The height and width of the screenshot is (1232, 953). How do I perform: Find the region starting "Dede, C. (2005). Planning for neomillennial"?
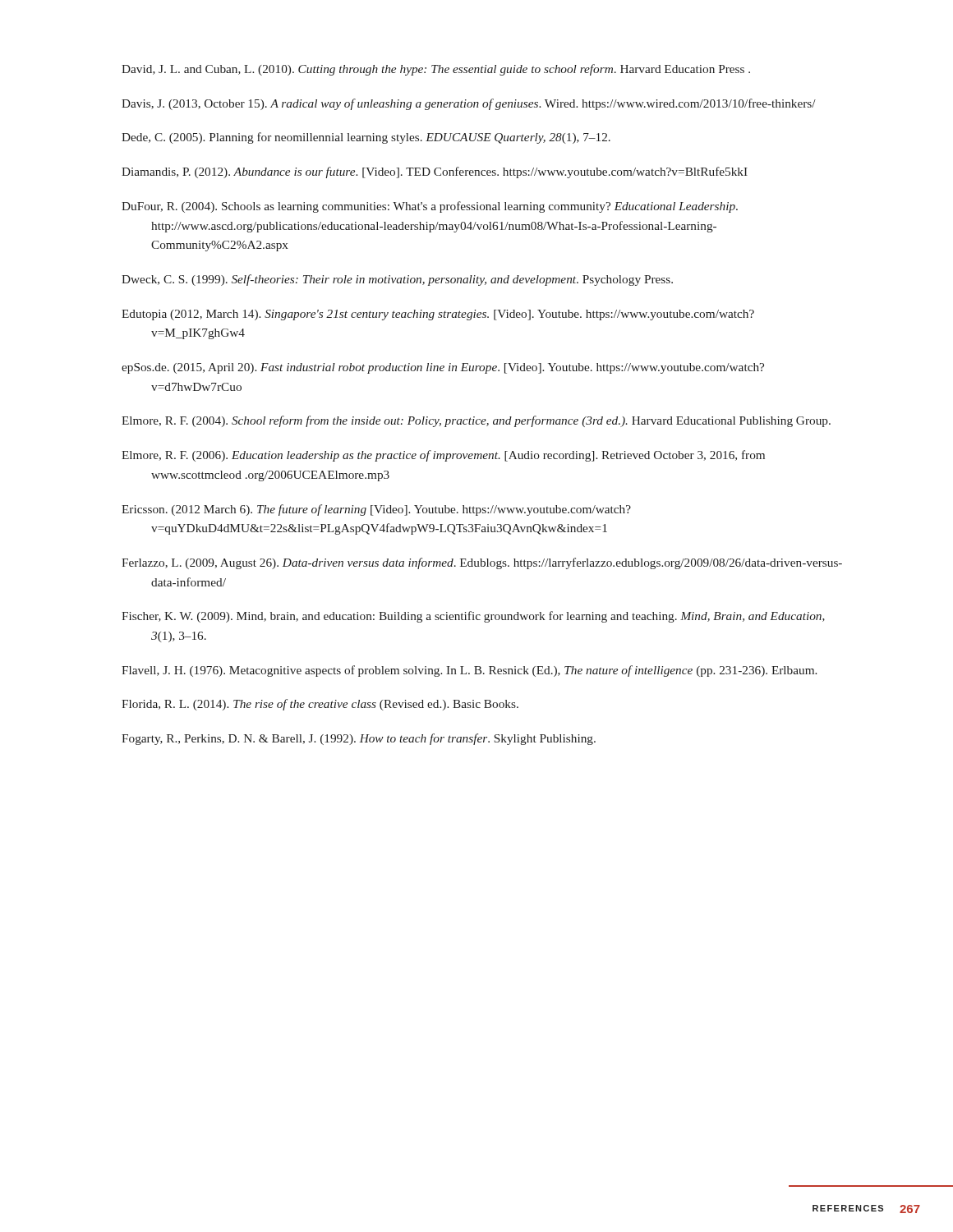366,137
